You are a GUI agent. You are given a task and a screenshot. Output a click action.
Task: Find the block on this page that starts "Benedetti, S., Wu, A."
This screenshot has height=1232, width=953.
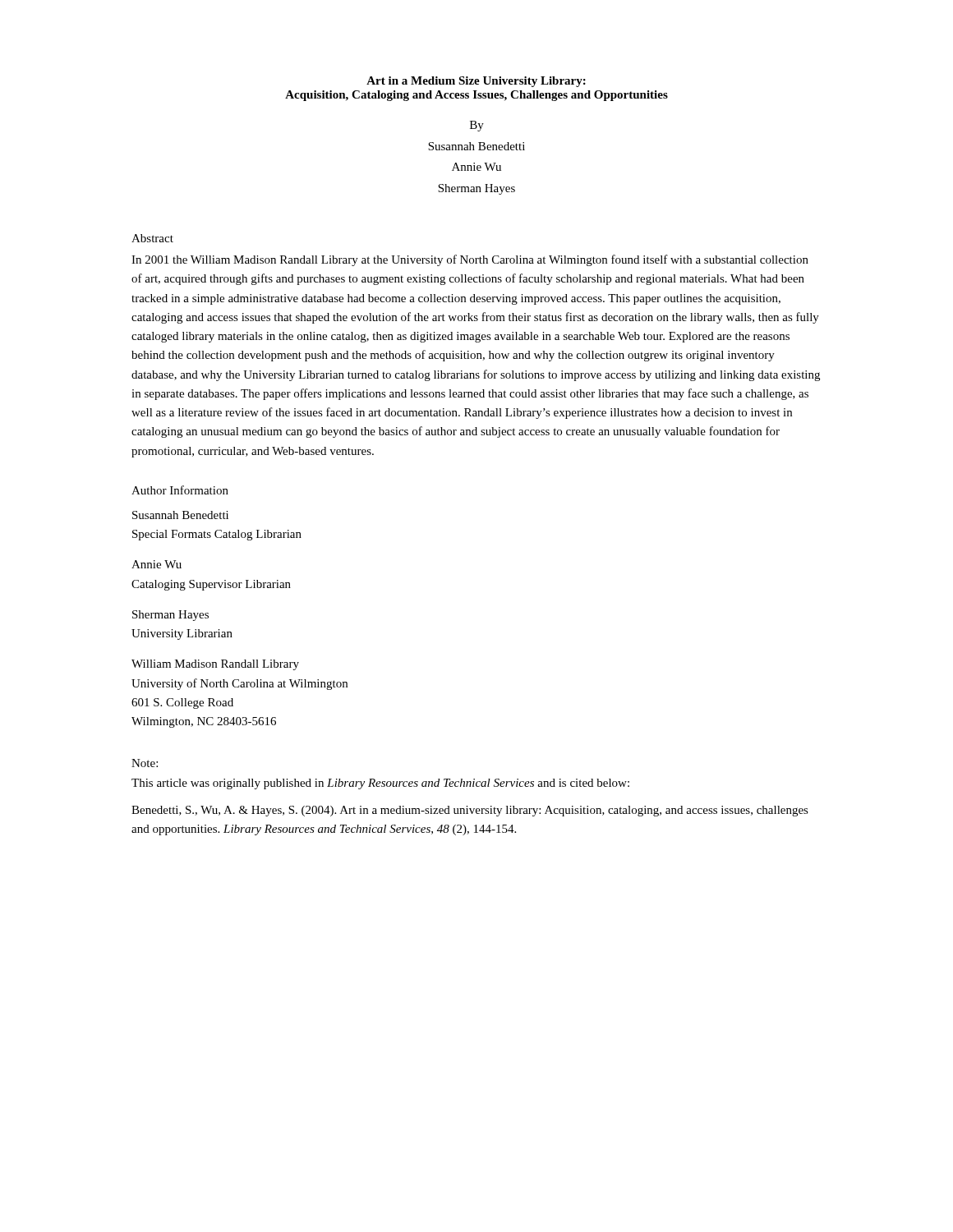click(x=470, y=819)
